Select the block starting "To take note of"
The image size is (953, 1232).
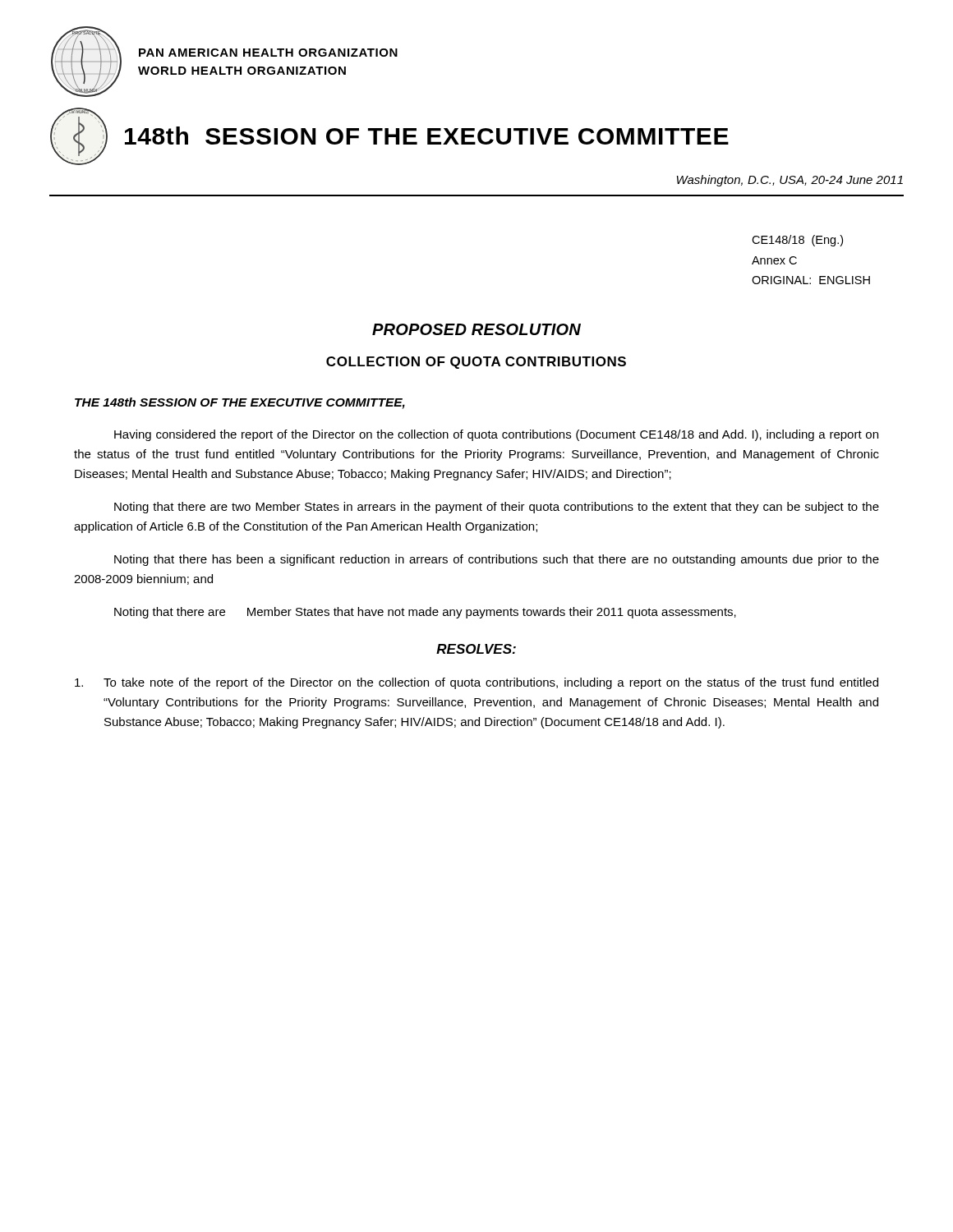(476, 702)
